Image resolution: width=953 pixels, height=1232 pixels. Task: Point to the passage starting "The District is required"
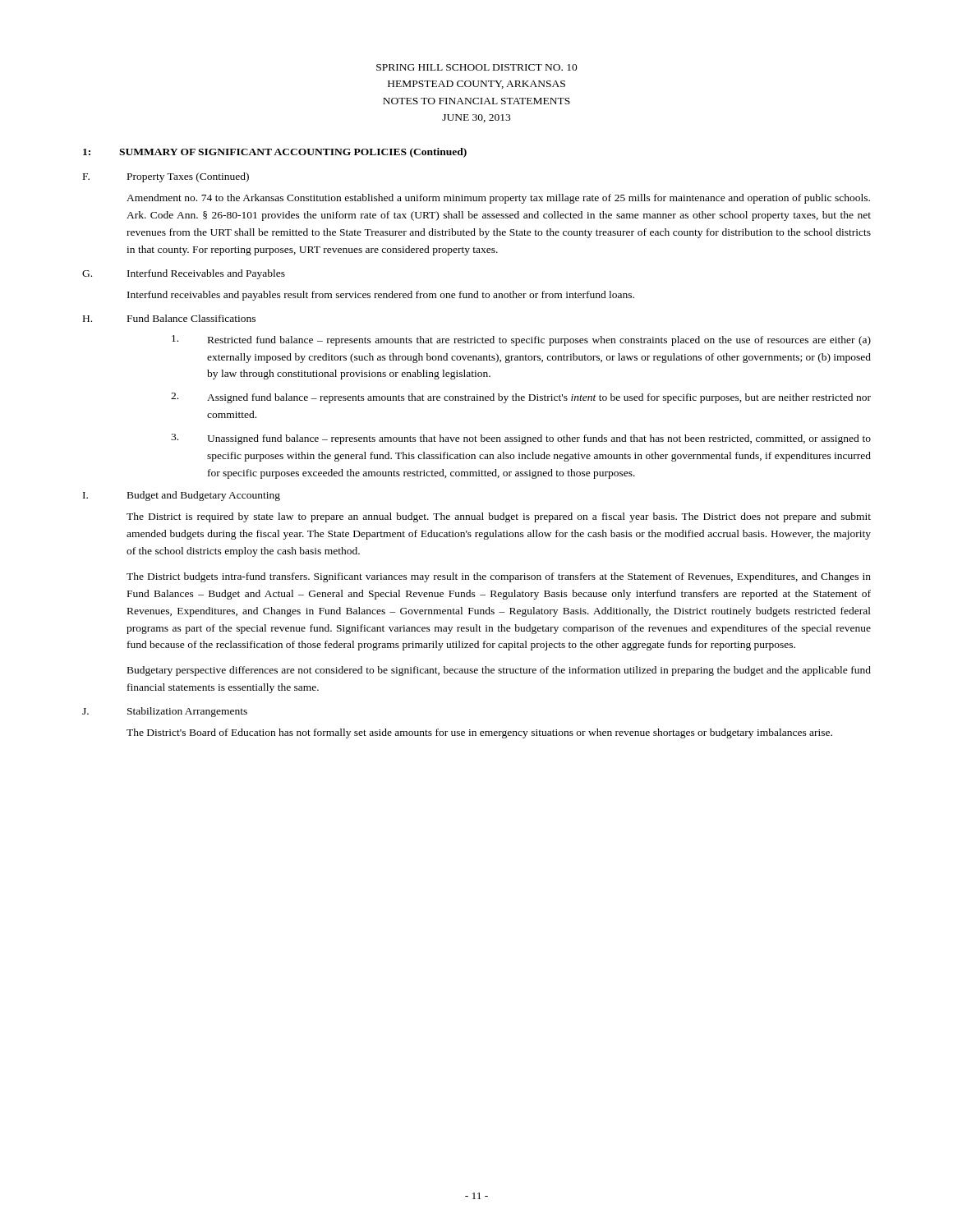(x=499, y=533)
